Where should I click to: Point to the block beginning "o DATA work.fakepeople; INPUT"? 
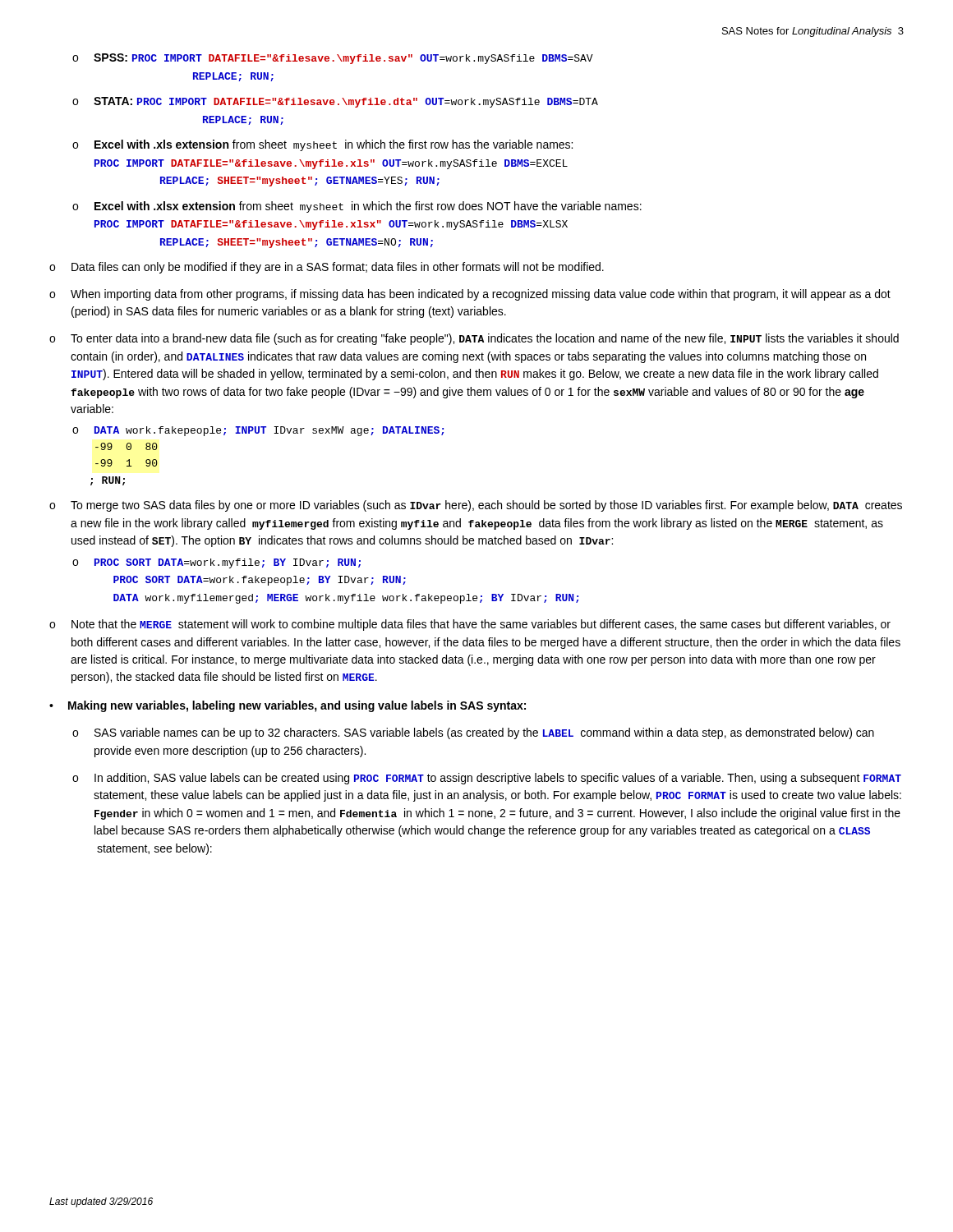coord(258,431)
